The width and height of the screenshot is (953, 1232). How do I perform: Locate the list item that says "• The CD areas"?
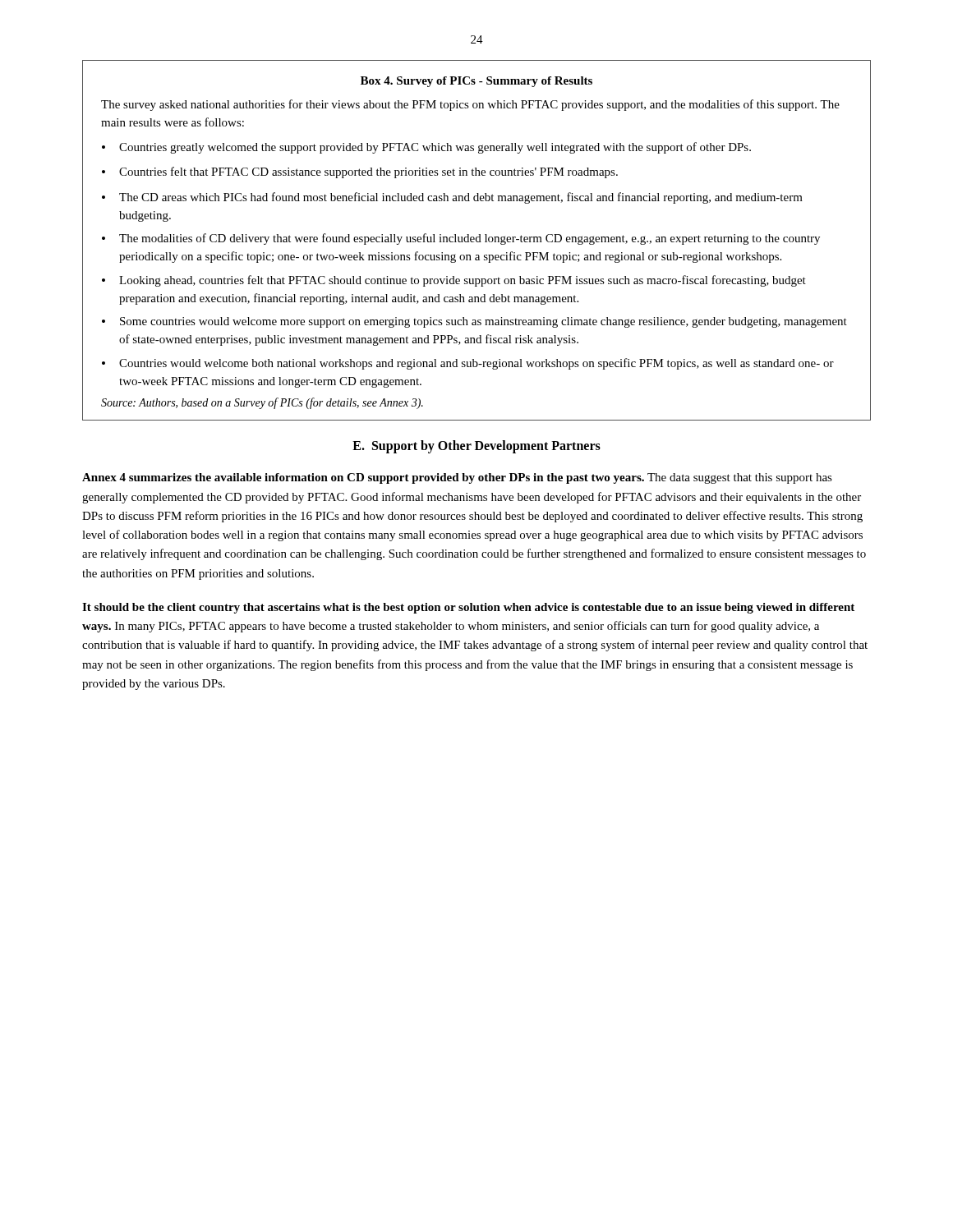coord(476,207)
